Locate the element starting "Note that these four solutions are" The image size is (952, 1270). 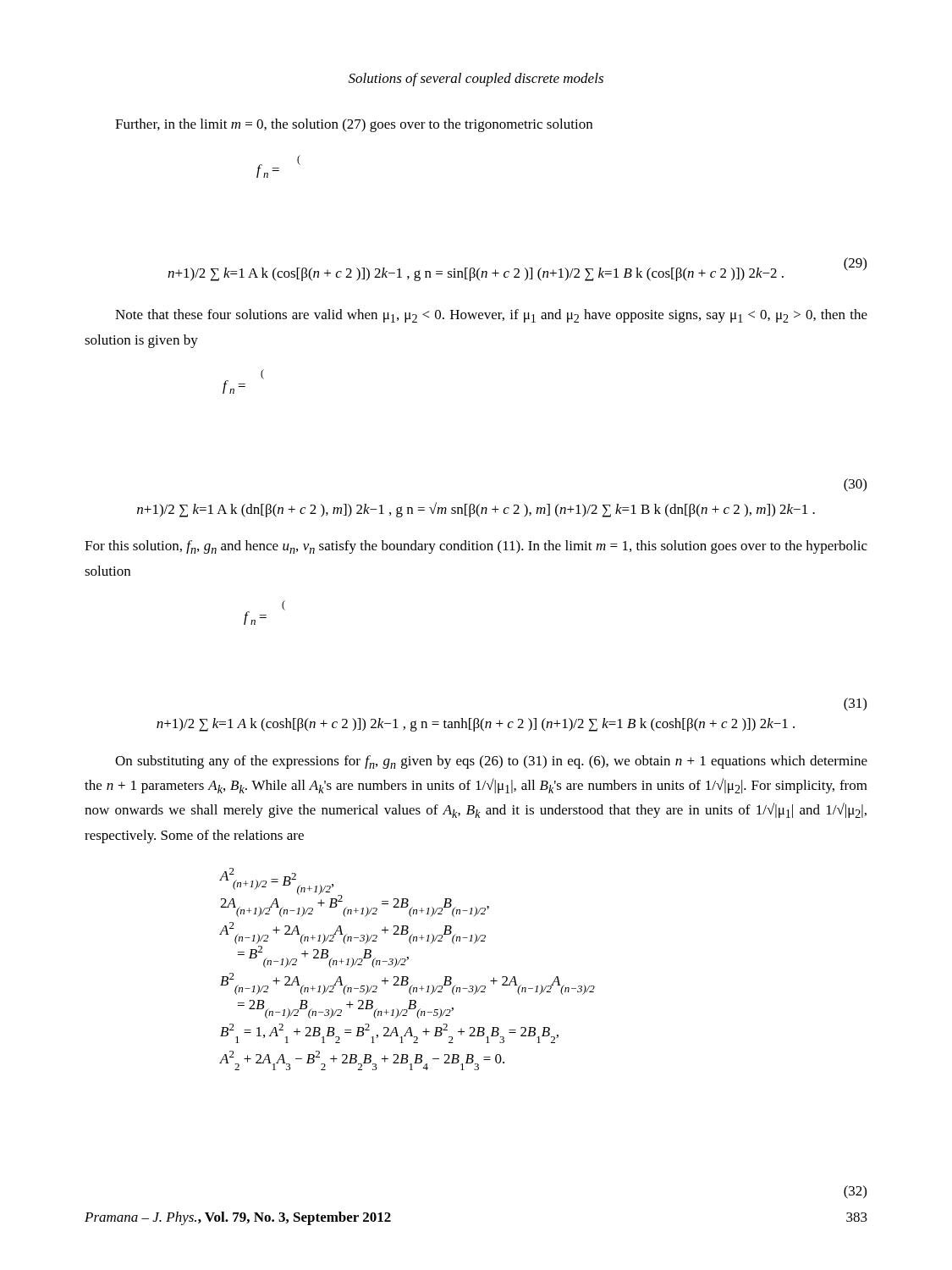pyautogui.click(x=476, y=327)
